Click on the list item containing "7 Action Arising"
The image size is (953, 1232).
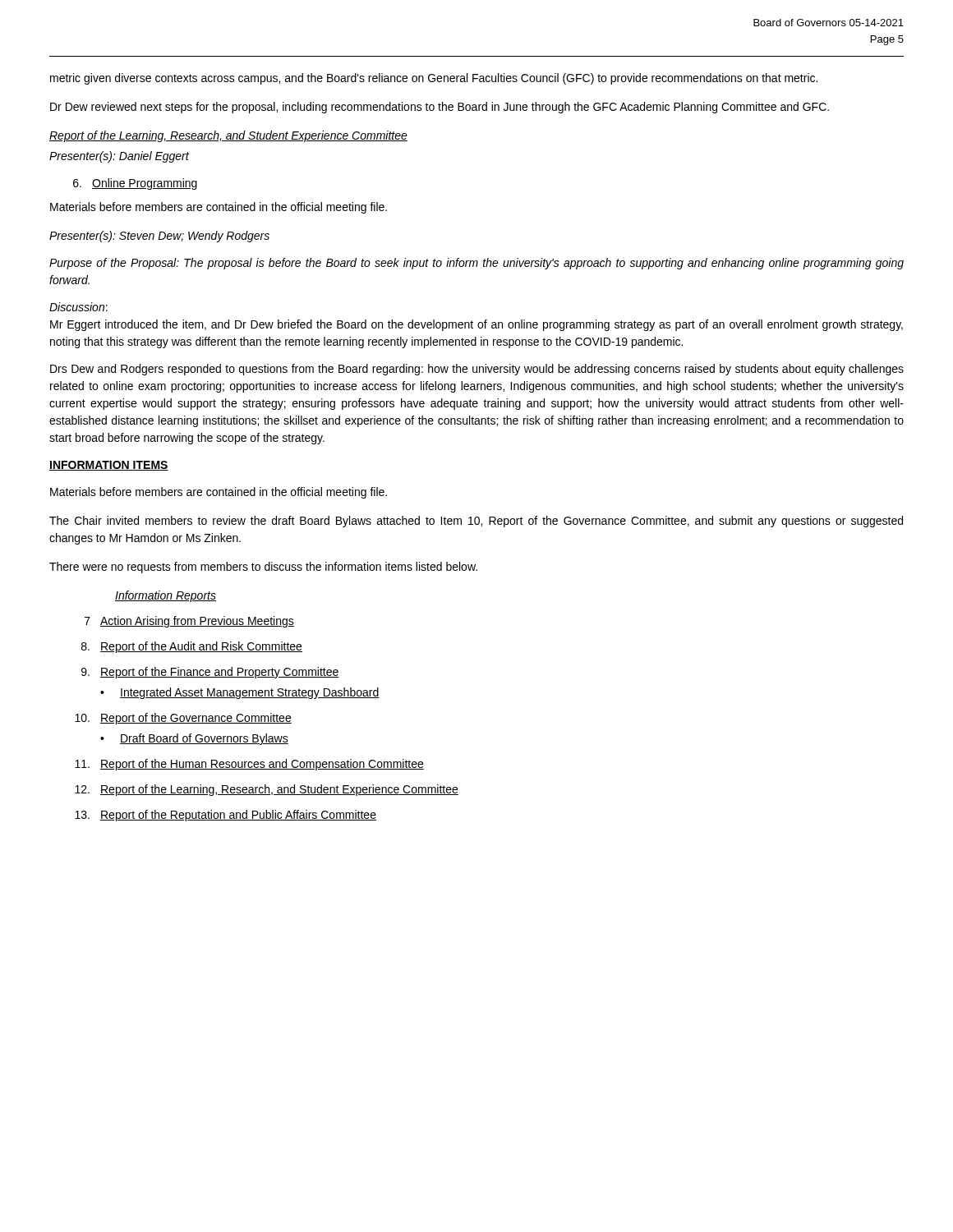[189, 622]
